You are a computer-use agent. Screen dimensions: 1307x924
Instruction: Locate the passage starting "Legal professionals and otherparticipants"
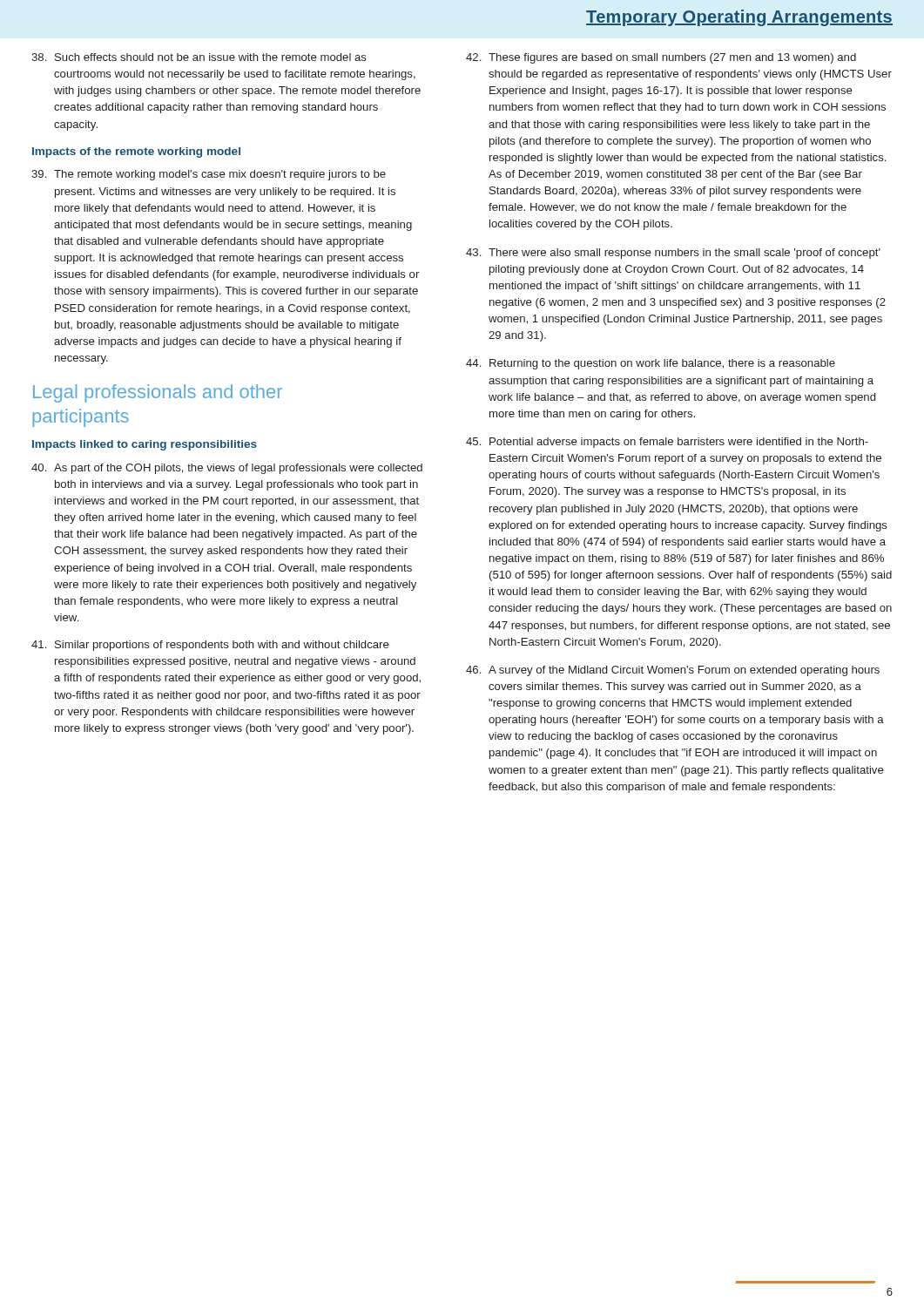pos(157,404)
